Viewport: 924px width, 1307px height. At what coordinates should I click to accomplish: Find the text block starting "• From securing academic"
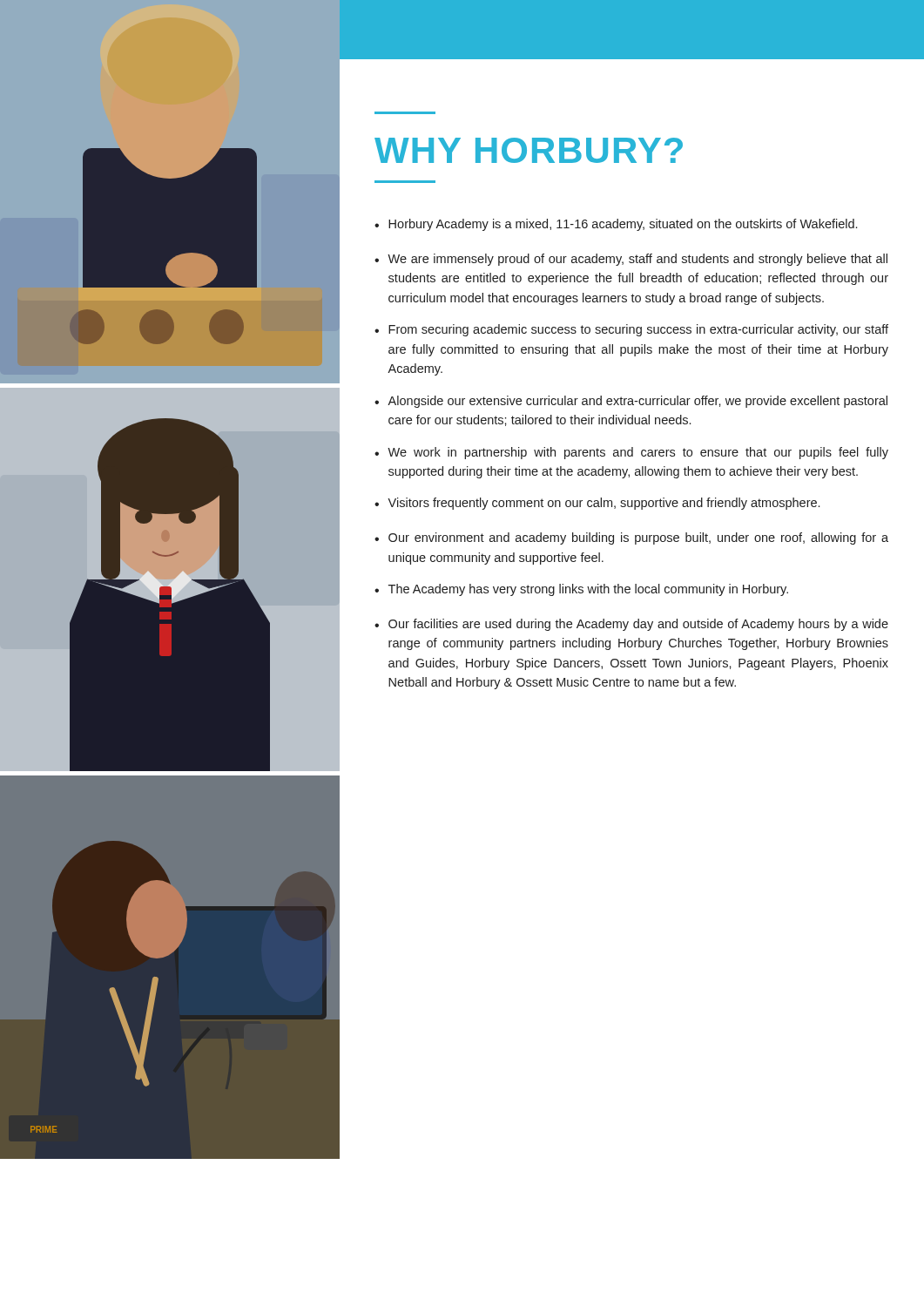pyautogui.click(x=631, y=349)
